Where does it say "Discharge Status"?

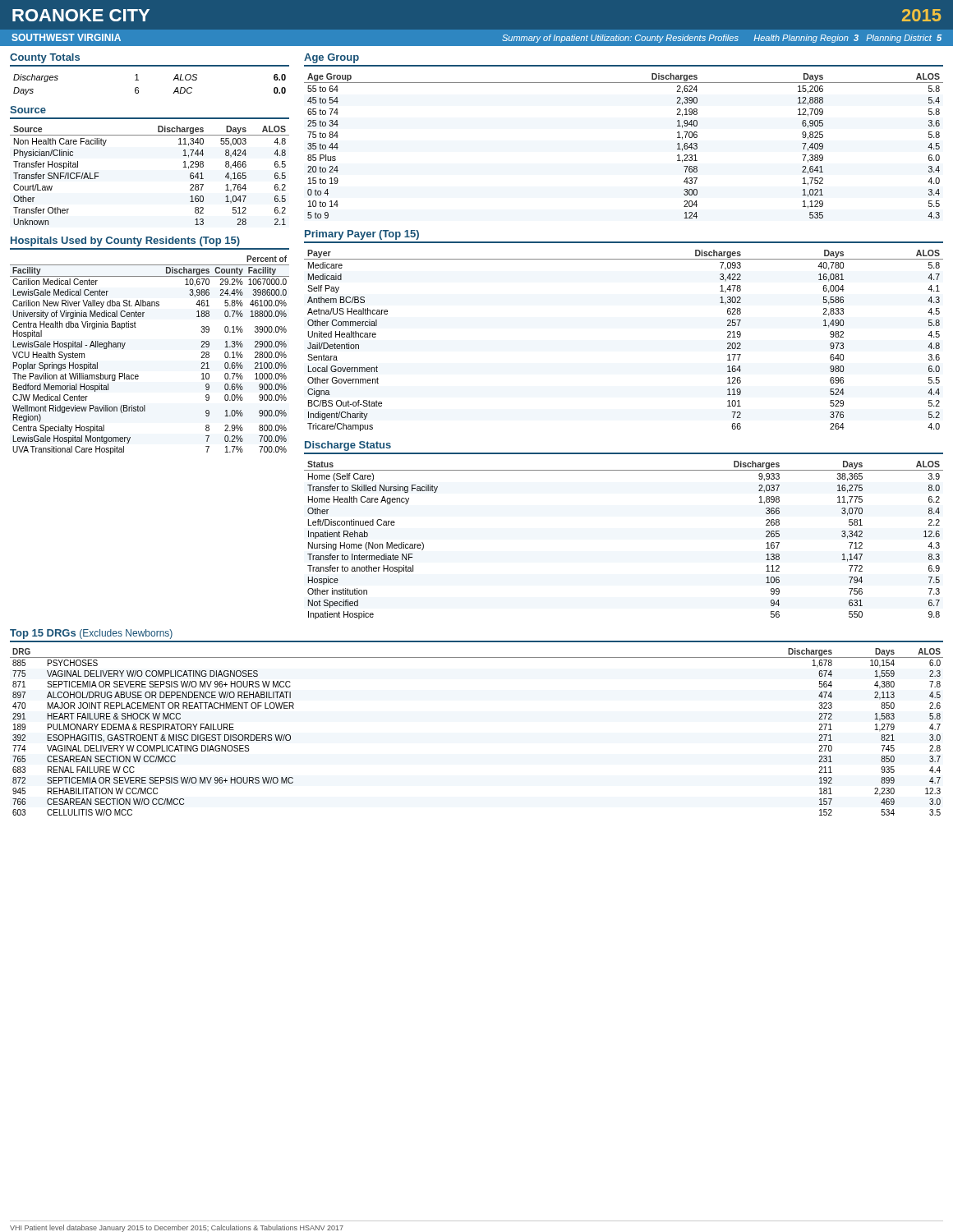[348, 445]
